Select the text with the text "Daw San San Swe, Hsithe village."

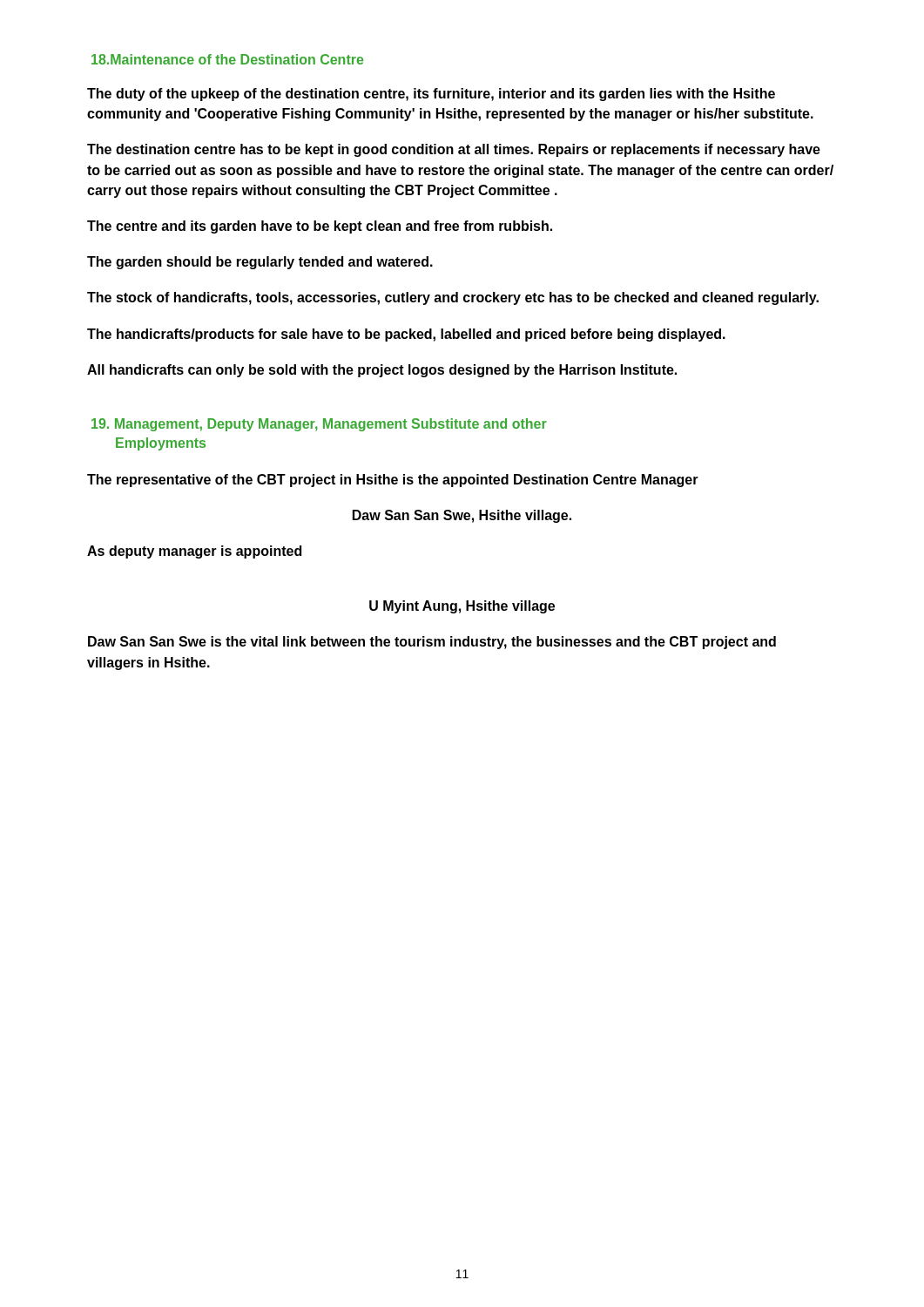click(462, 515)
